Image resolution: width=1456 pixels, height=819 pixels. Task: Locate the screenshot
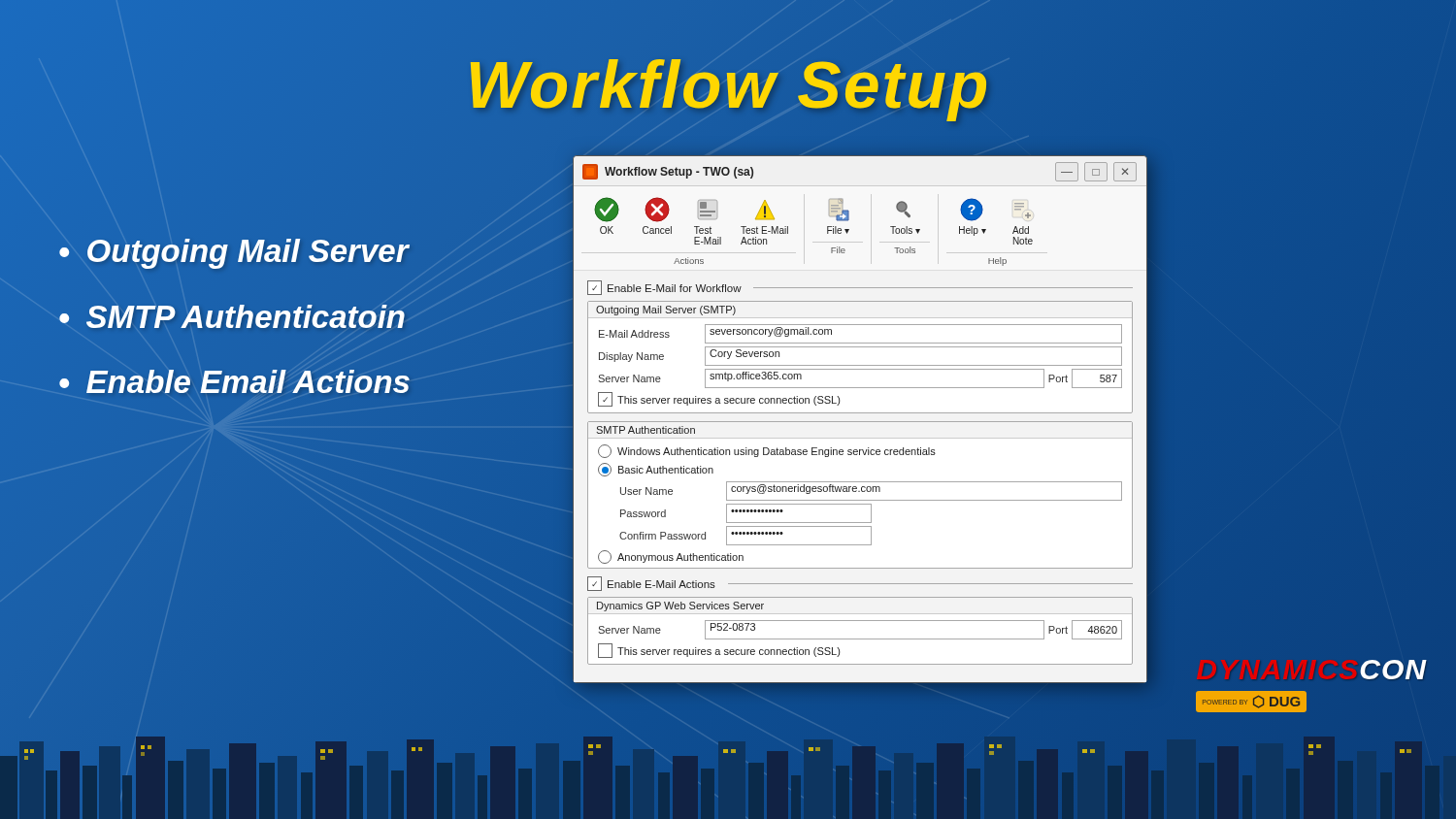[x=859, y=444]
